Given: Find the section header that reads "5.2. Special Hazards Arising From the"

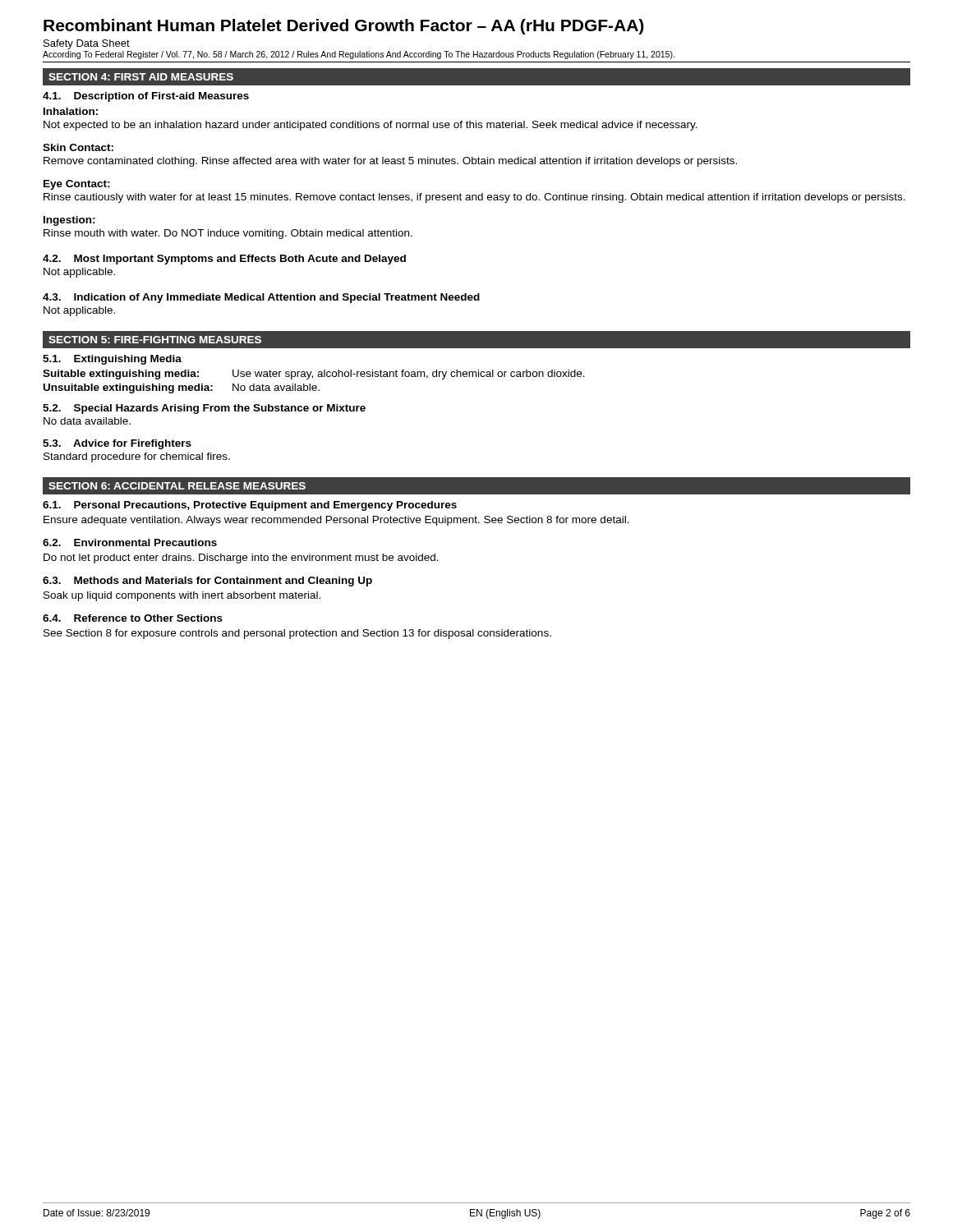Looking at the screenshot, I should click(x=204, y=407).
